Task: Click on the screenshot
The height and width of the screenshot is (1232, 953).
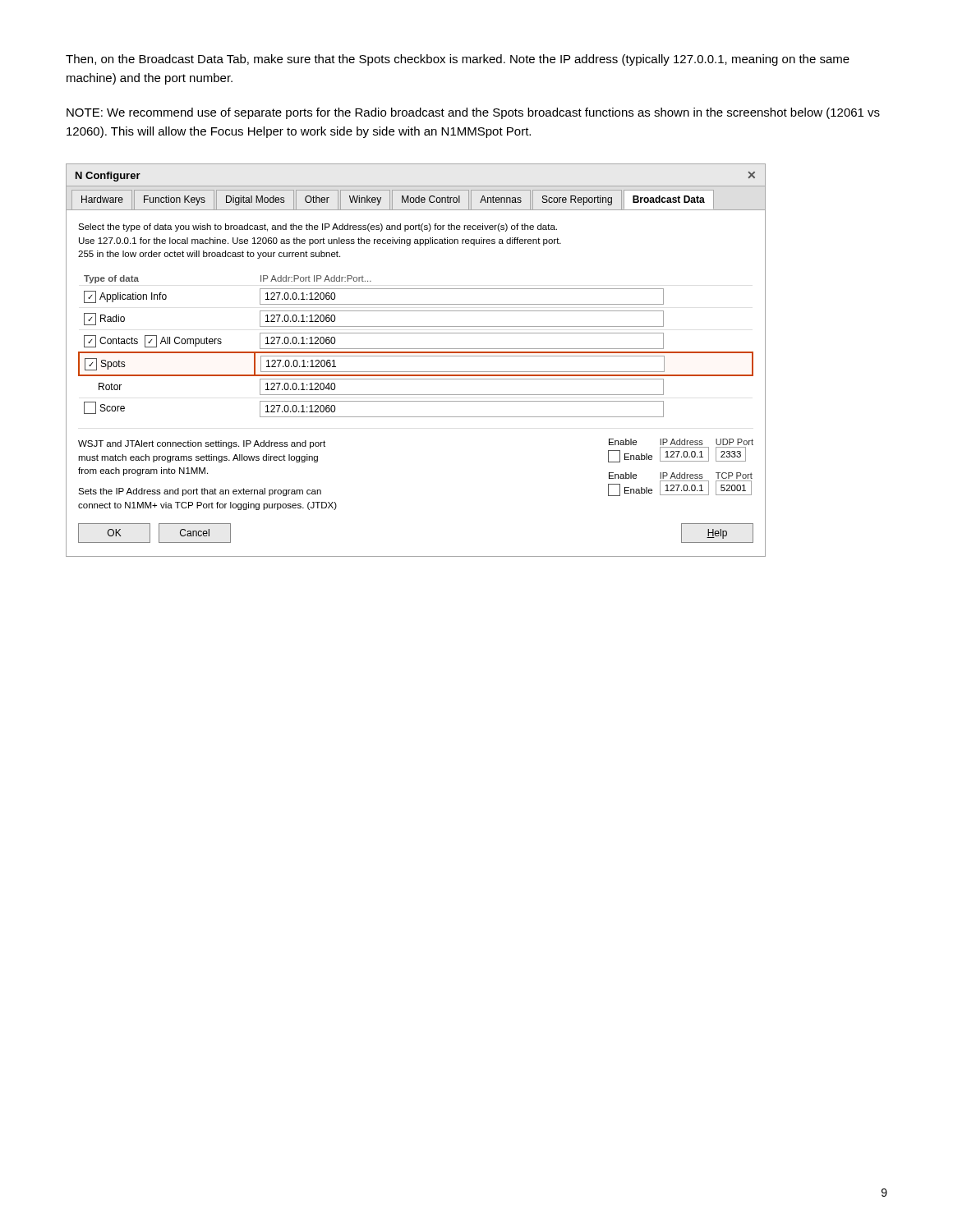Action: (476, 360)
